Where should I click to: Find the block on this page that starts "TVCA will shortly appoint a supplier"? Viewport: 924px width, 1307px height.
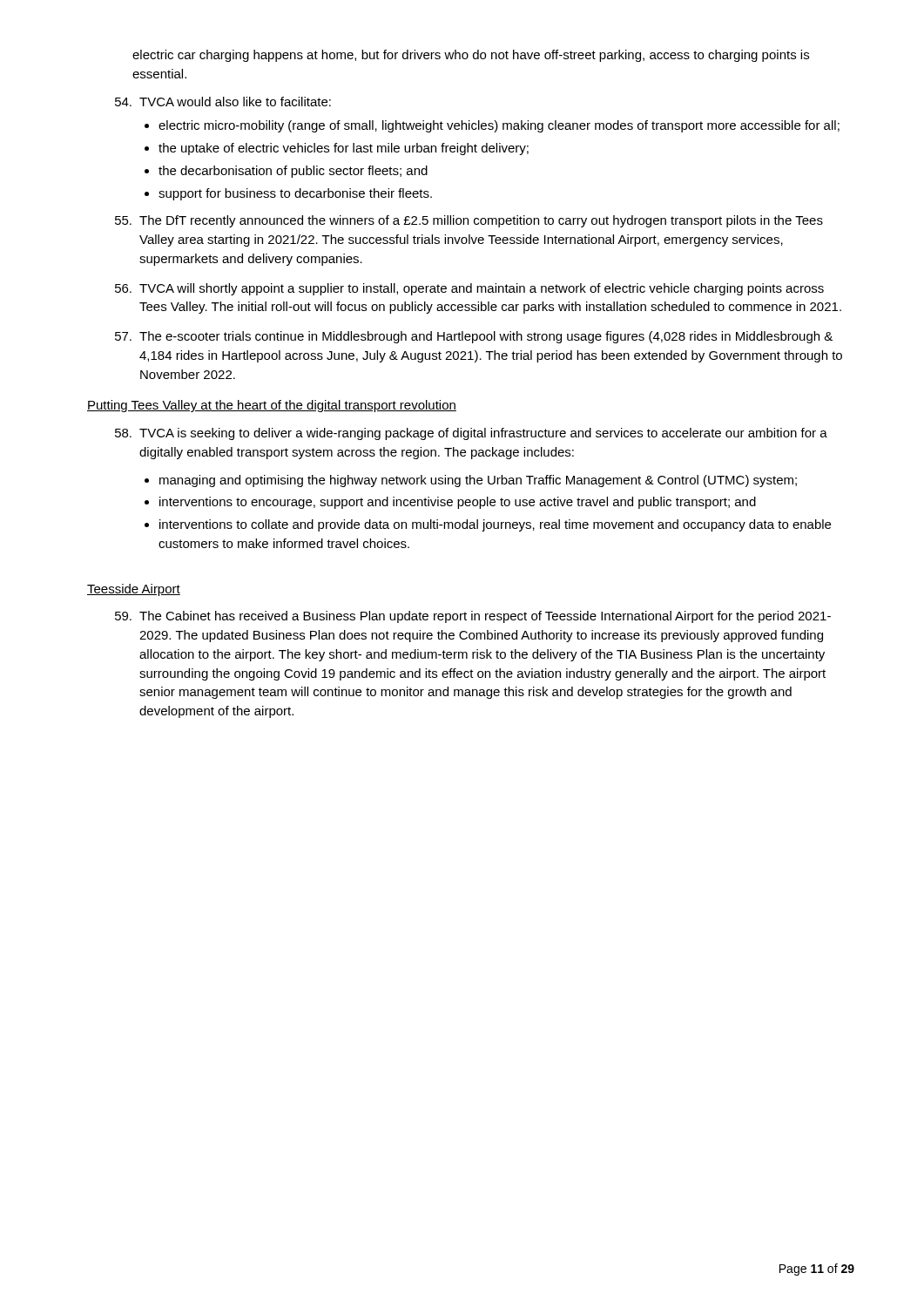pos(471,297)
